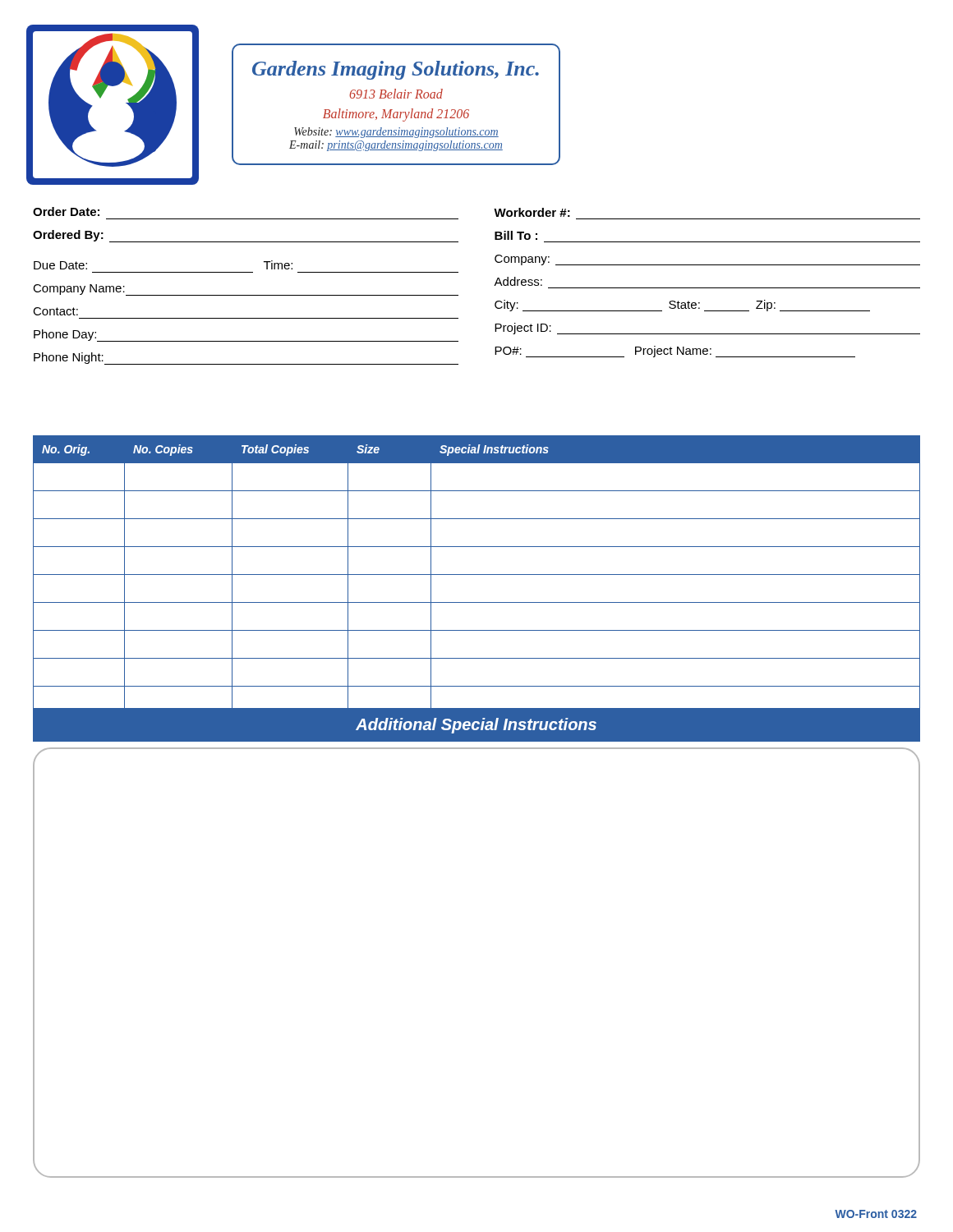Point to the block beginning "Order Date: Ordered By:"

246,284
